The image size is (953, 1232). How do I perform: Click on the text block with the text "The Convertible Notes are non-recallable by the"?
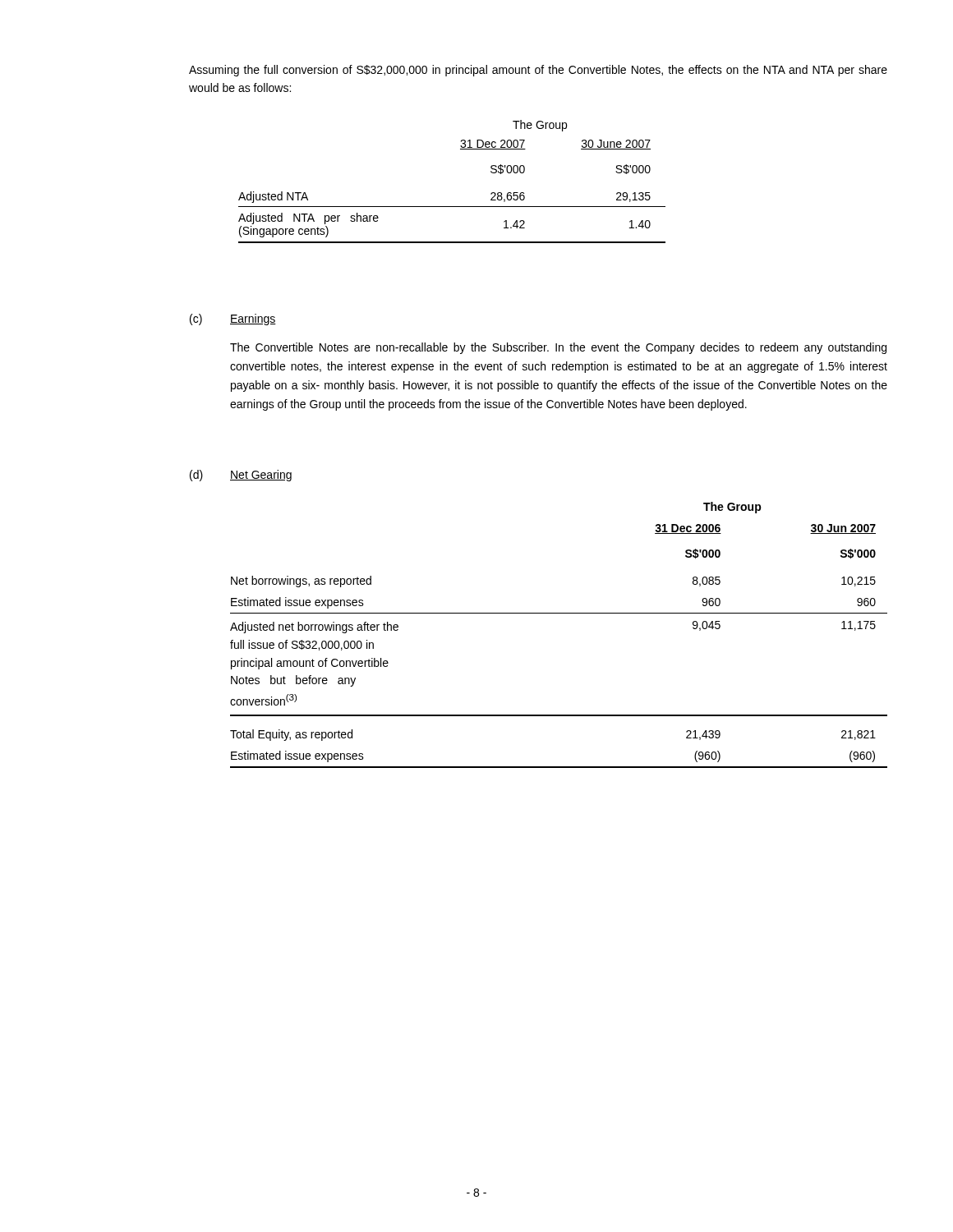(559, 376)
